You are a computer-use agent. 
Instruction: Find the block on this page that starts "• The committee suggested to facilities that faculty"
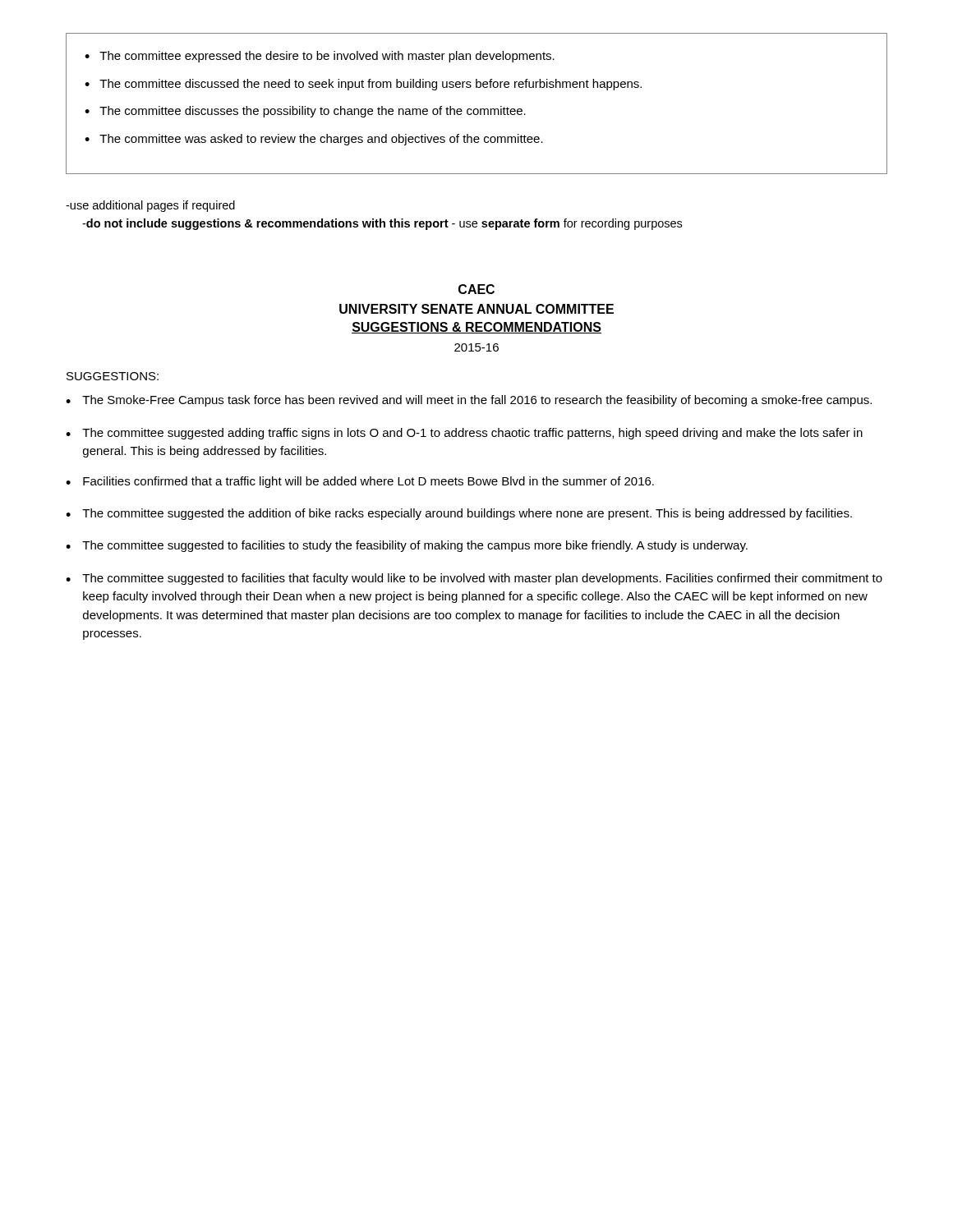point(476,606)
